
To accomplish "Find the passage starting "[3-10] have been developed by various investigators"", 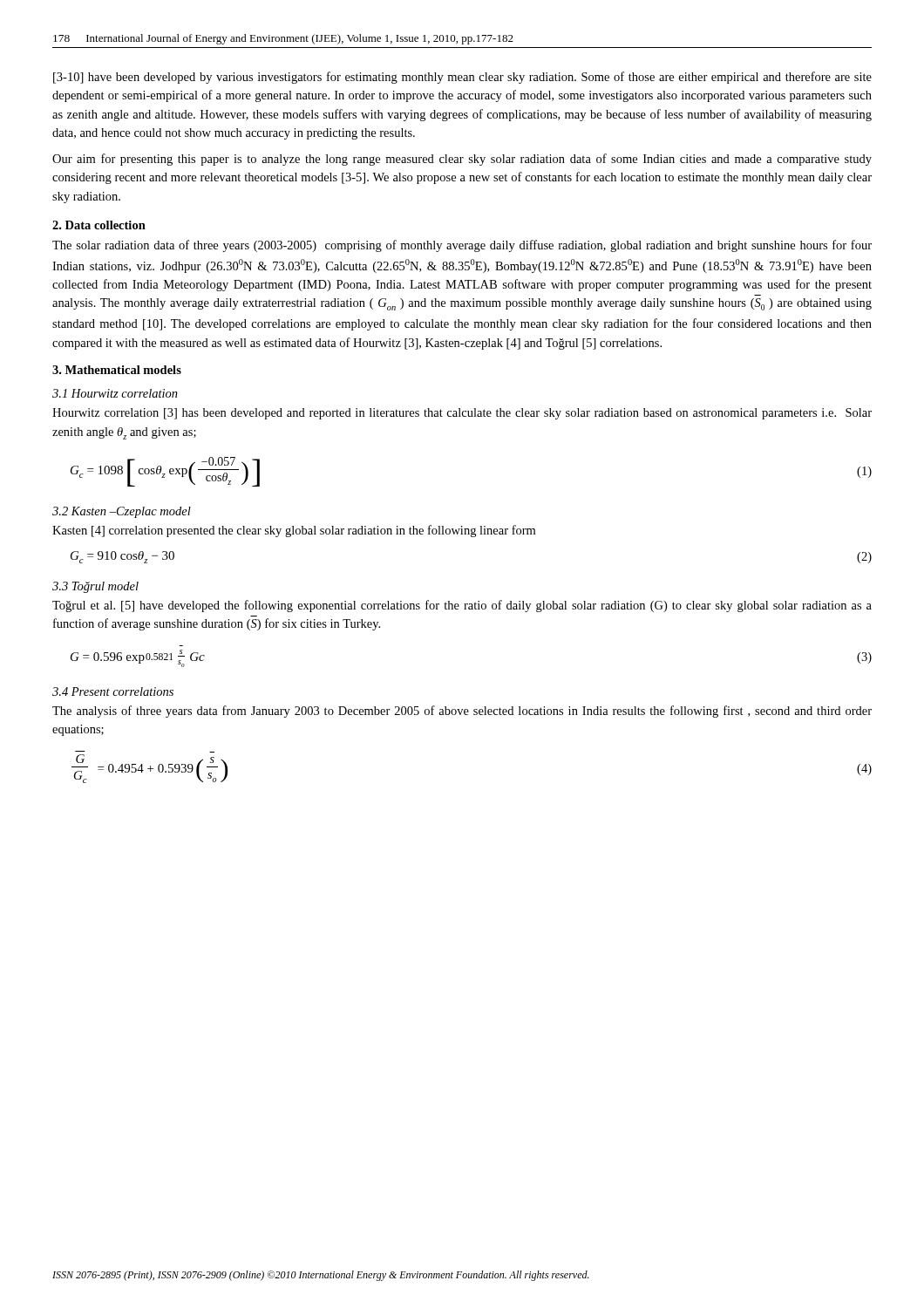I will tap(462, 105).
